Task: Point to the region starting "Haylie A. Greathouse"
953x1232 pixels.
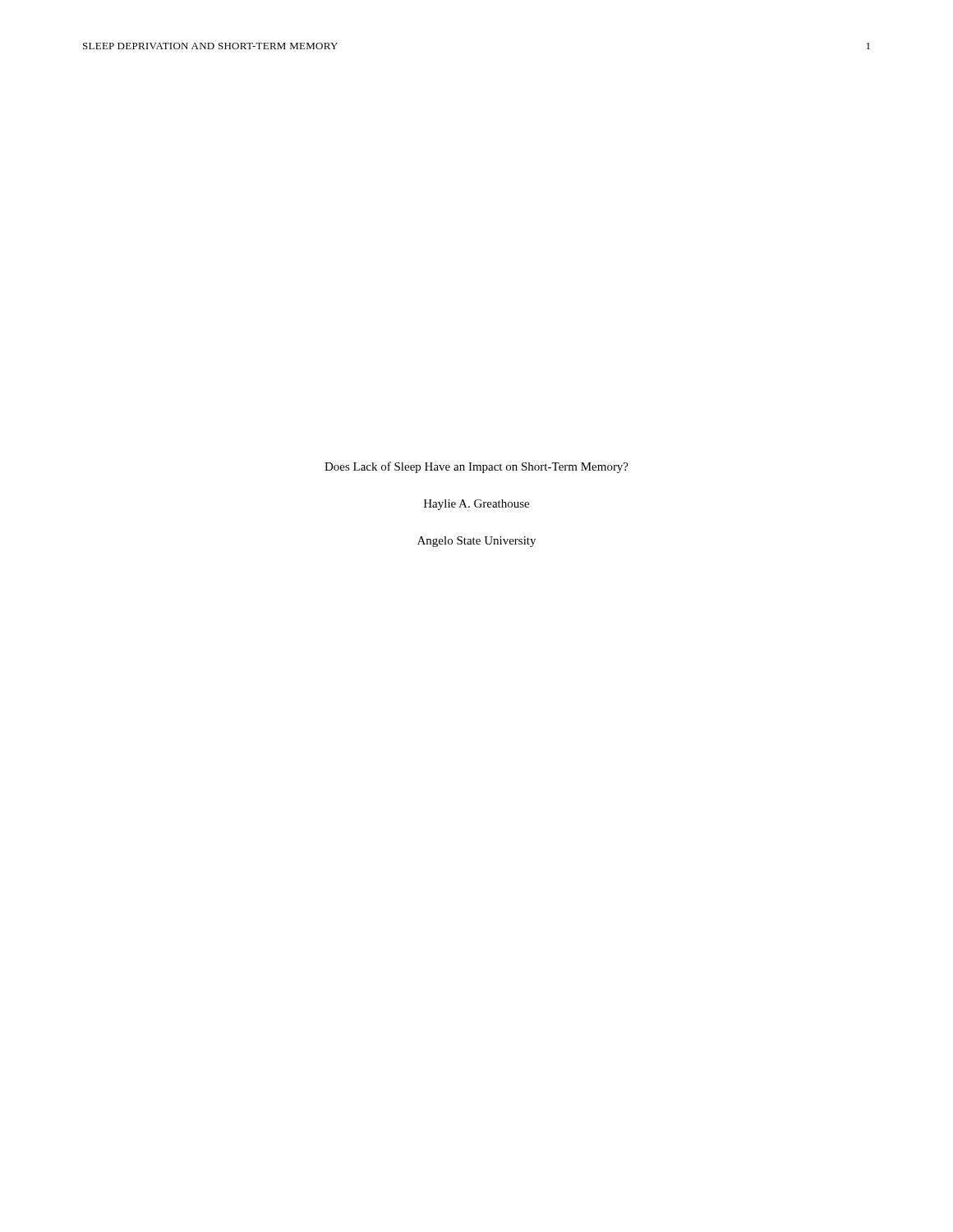Action: click(476, 503)
